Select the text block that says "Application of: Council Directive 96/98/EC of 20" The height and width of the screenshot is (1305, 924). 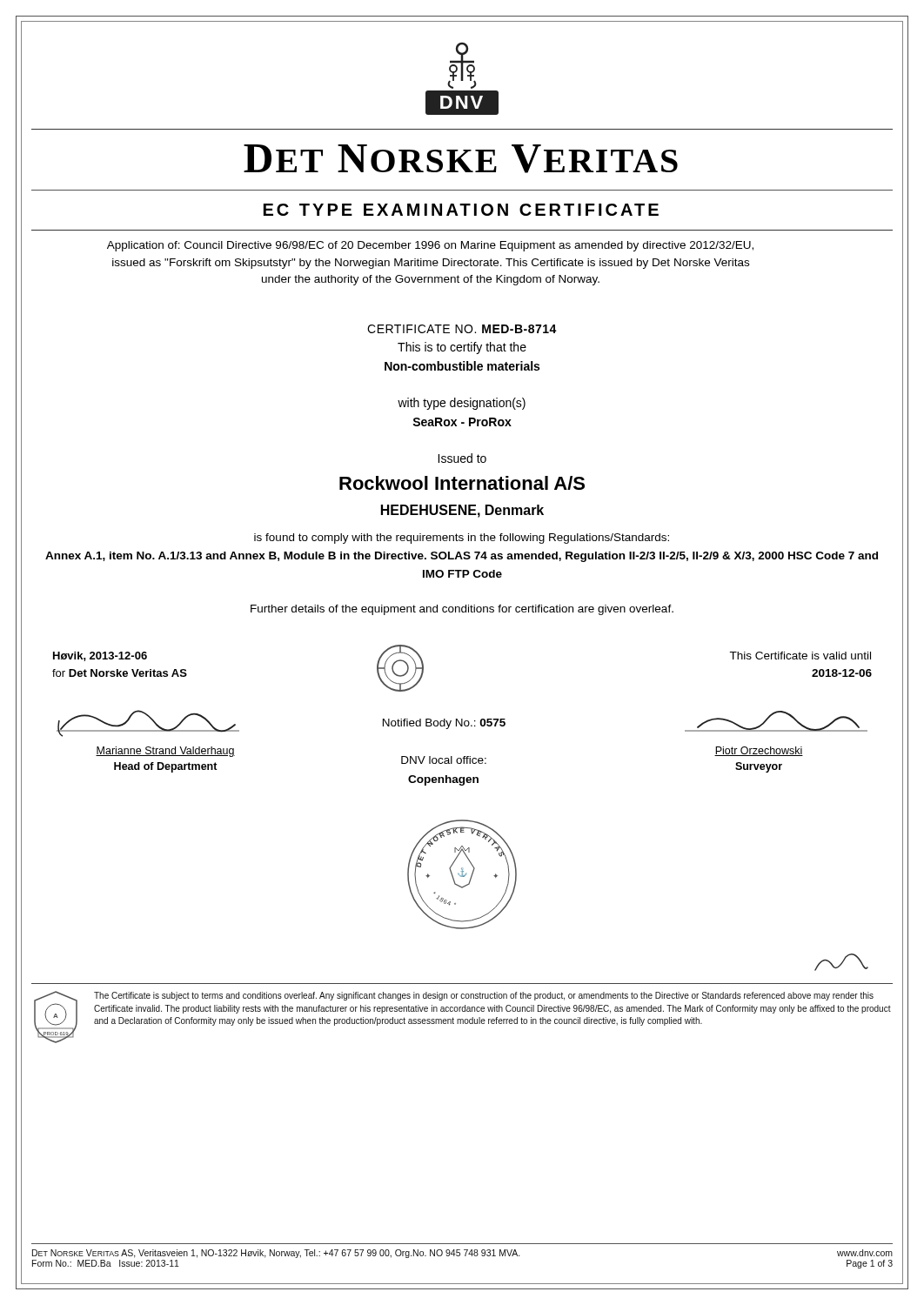coord(431,262)
